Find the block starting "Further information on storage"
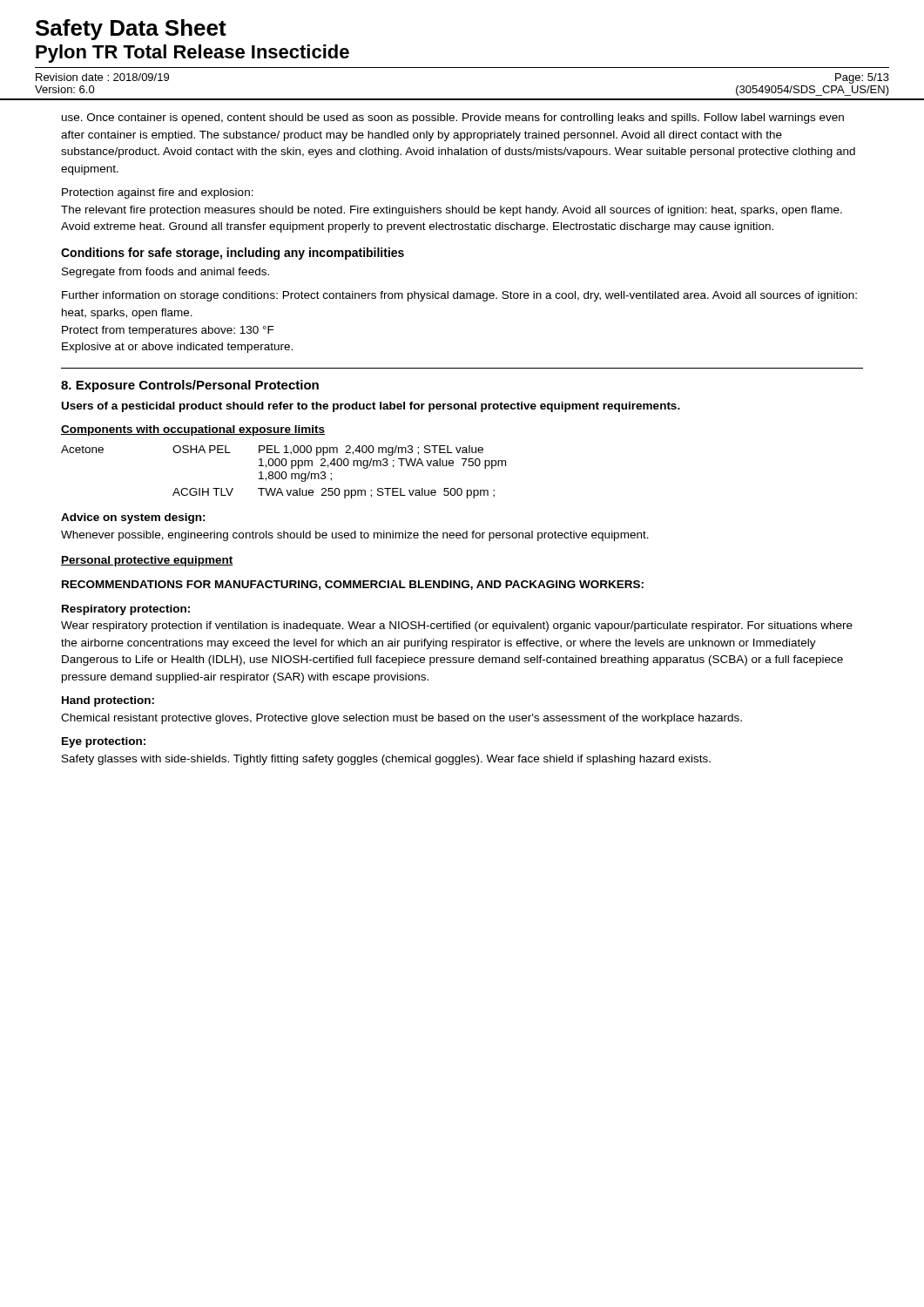The image size is (924, 1307). click(459, 296)
